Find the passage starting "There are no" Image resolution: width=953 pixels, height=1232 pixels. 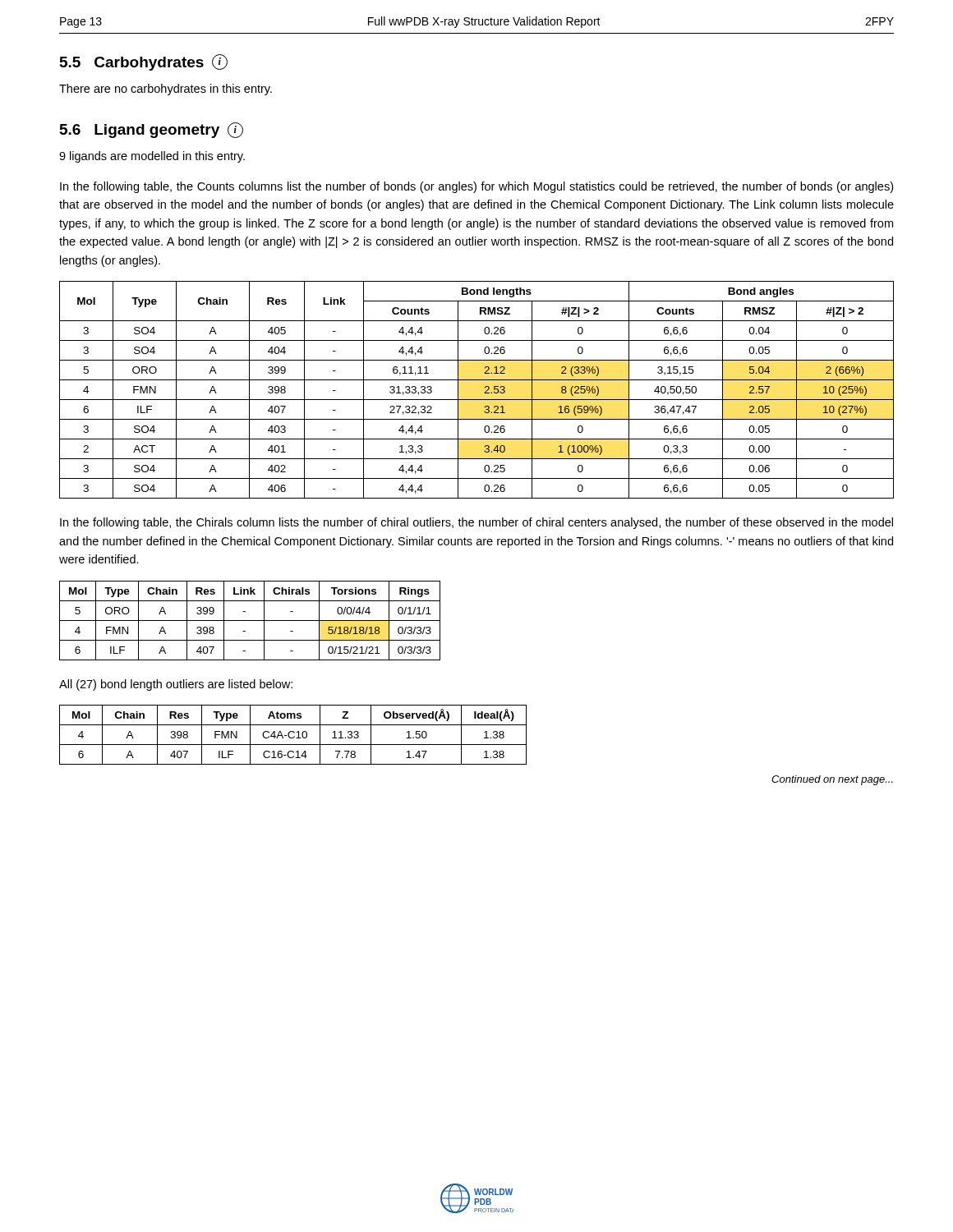[166, 90]
